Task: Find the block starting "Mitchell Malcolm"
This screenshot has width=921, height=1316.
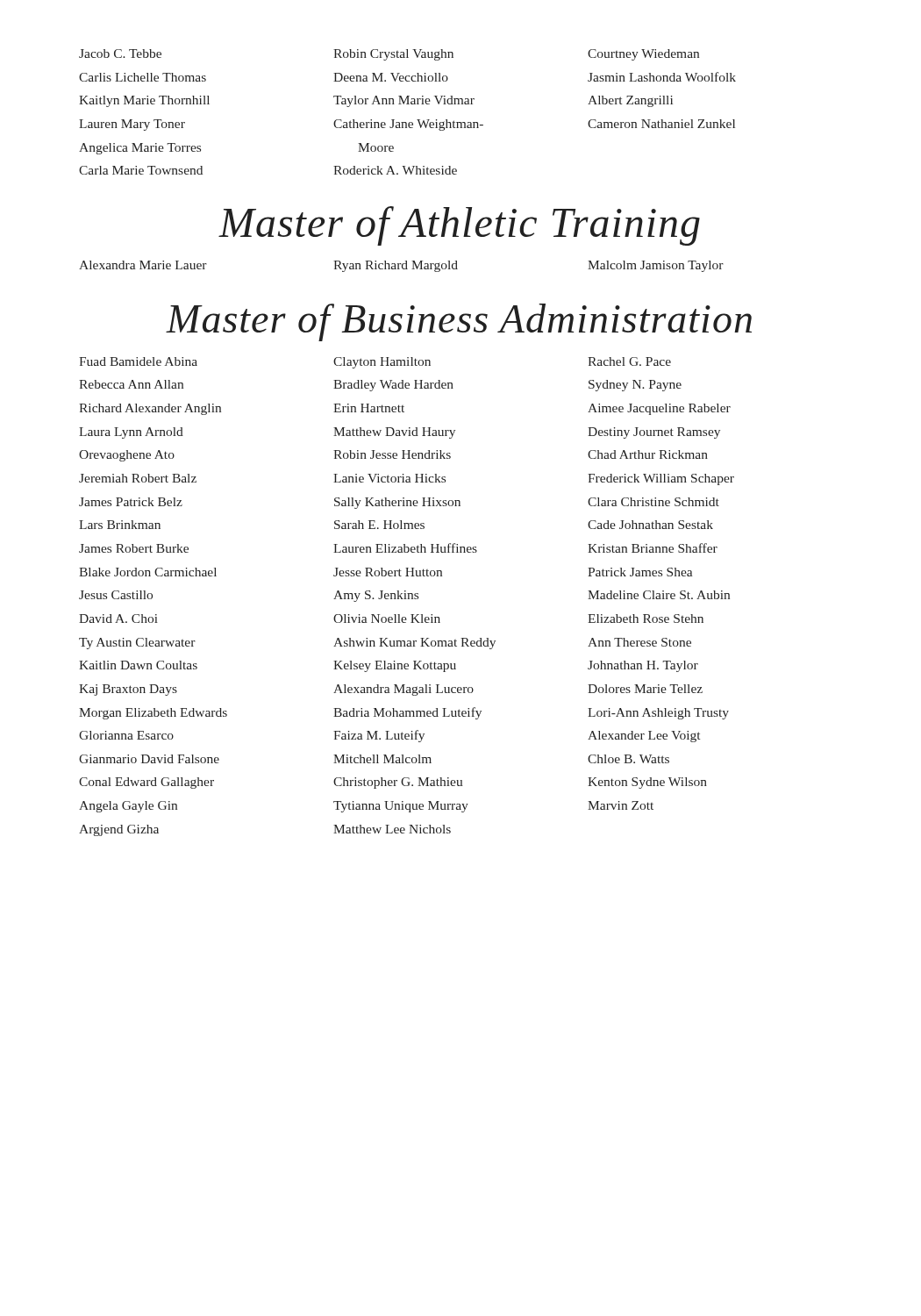Action: [383, 758]
